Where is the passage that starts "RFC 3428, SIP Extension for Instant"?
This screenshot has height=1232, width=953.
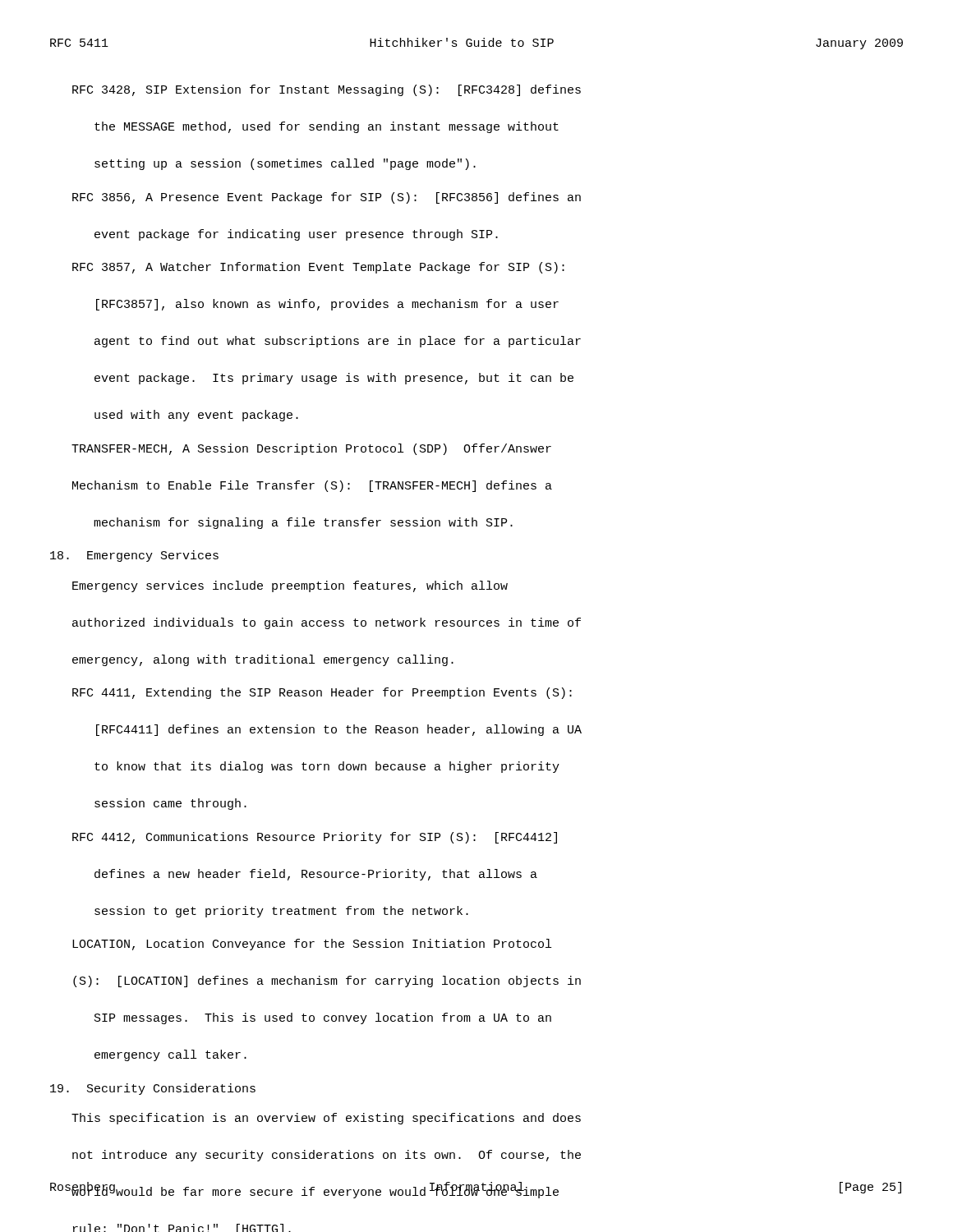316,128
